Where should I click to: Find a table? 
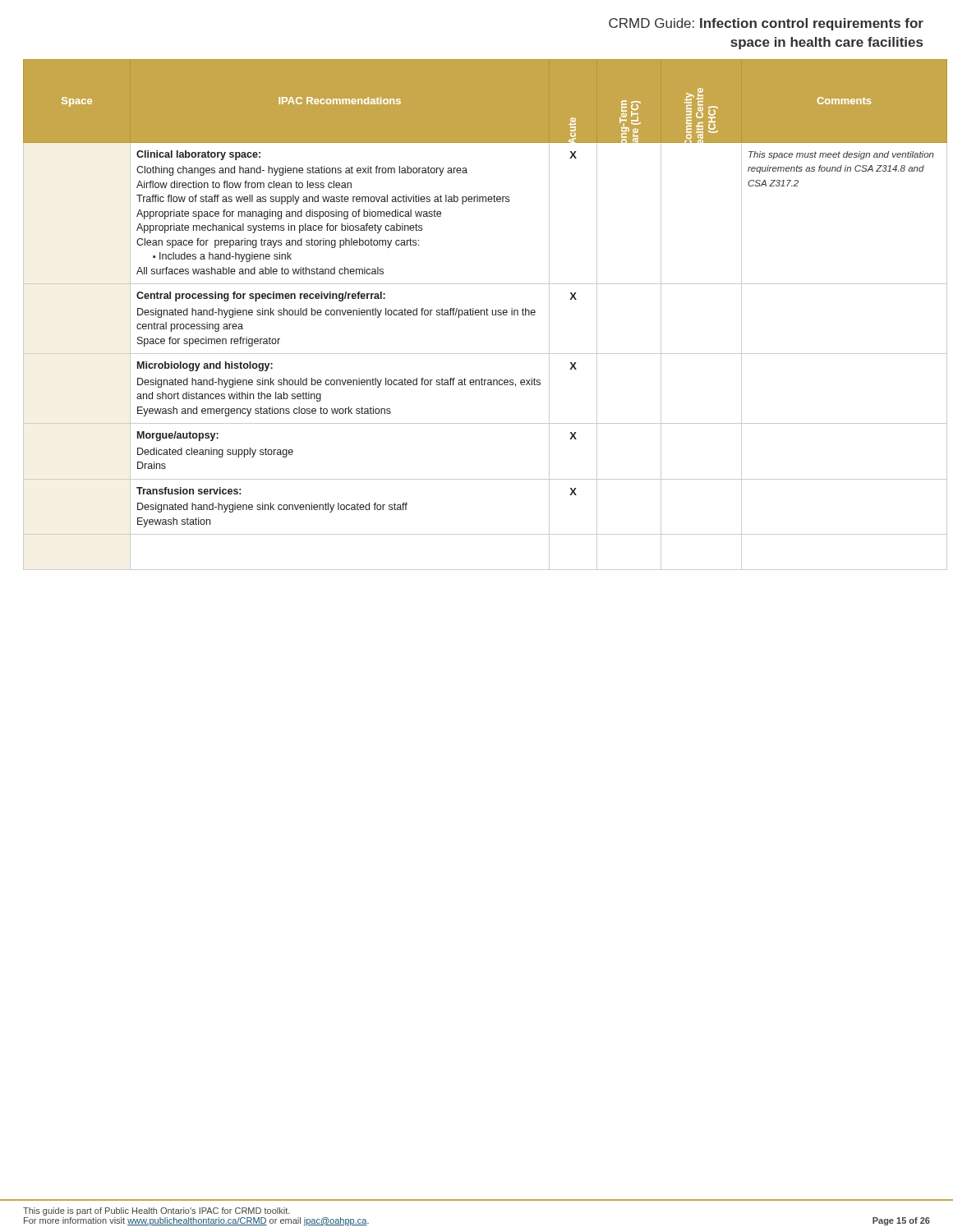476,315
